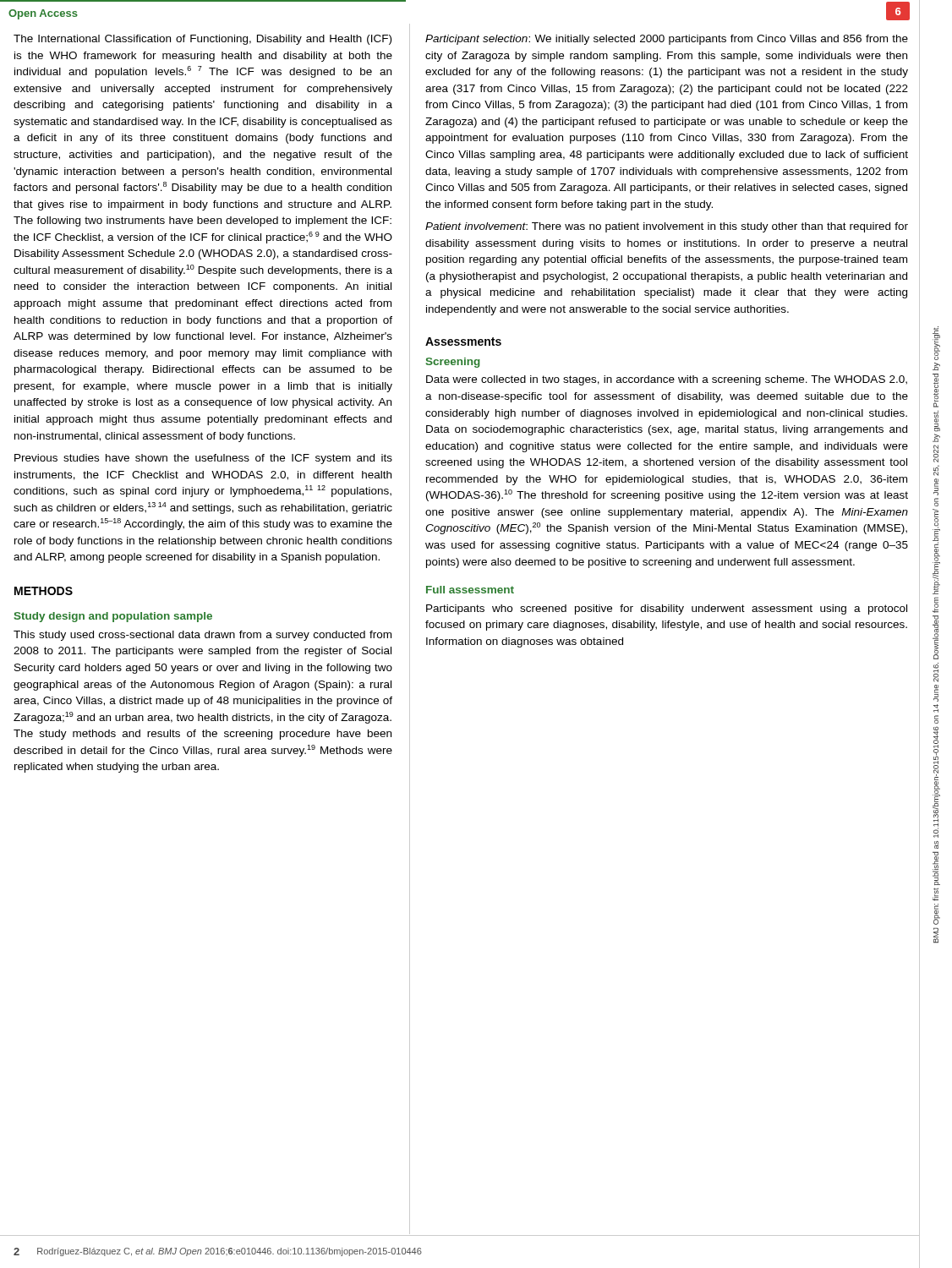Viewport: 952px width, 1268px height.
Task: Navigate to the block starting "This study used cross-sectional data"
Action: pyautogui.click(x=203, y=701)
